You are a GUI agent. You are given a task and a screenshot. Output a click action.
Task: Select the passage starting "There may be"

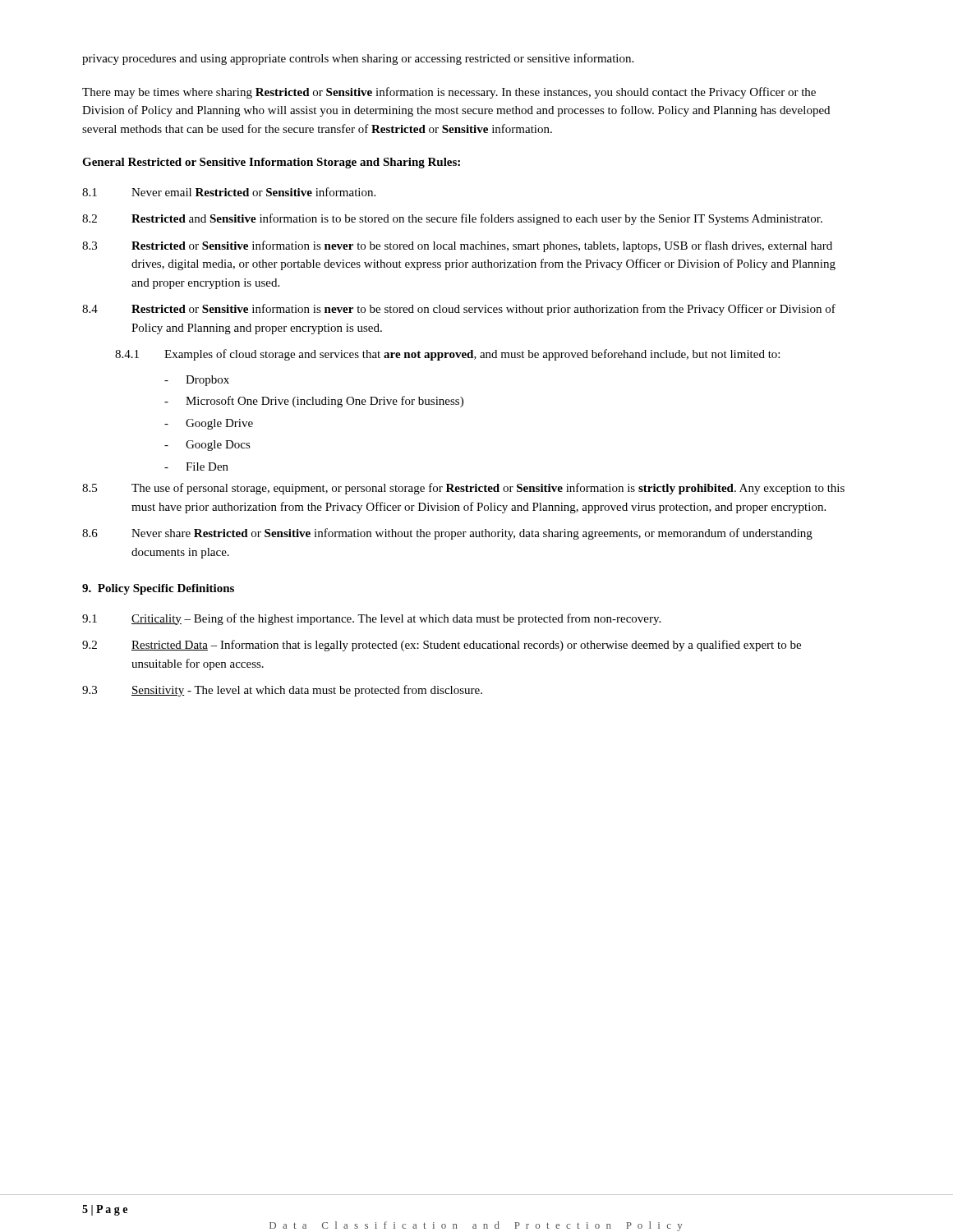(x=456, y=110)
